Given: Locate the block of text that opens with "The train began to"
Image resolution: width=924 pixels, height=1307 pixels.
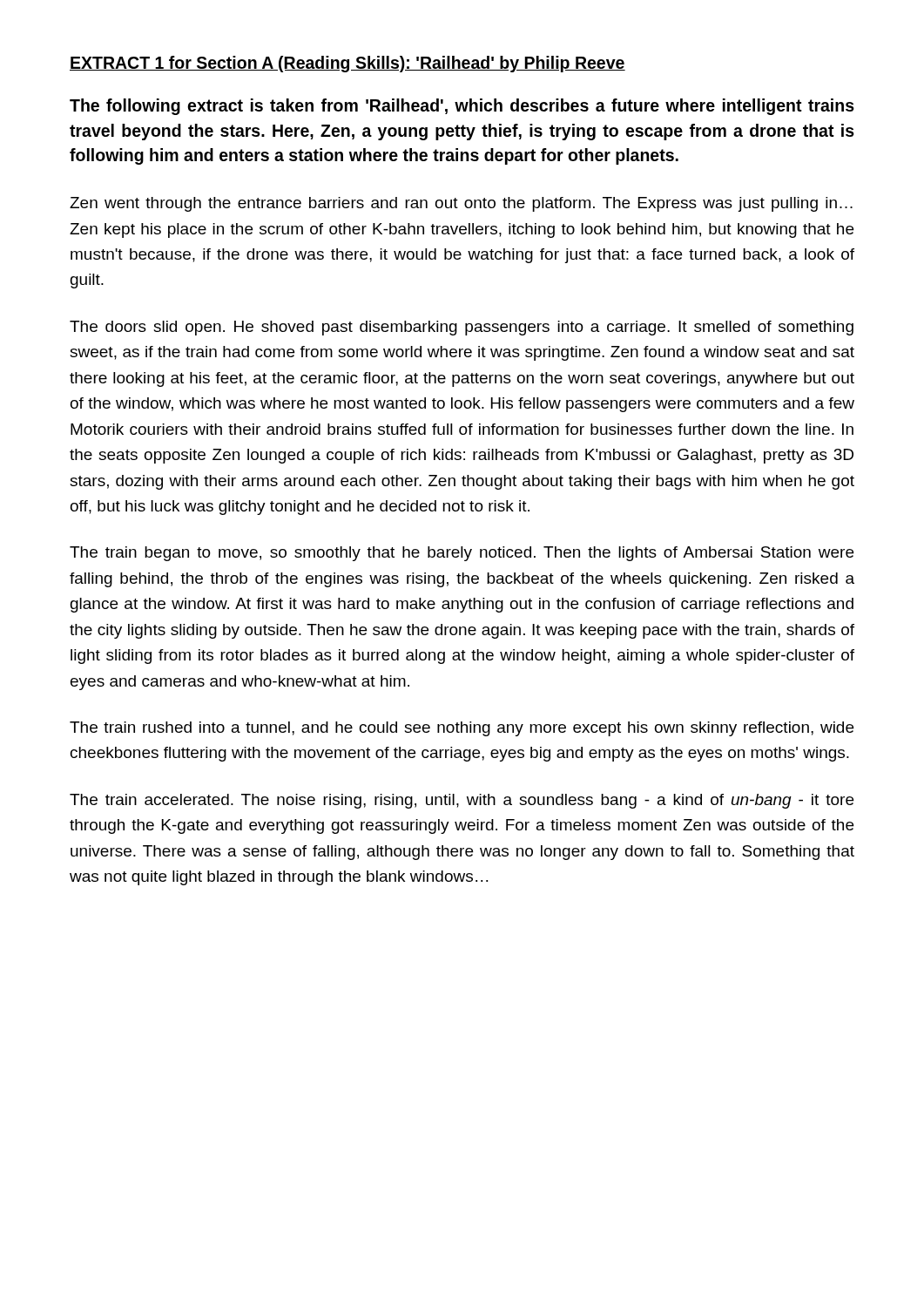Looking at the screenshot, I should 462,616.
